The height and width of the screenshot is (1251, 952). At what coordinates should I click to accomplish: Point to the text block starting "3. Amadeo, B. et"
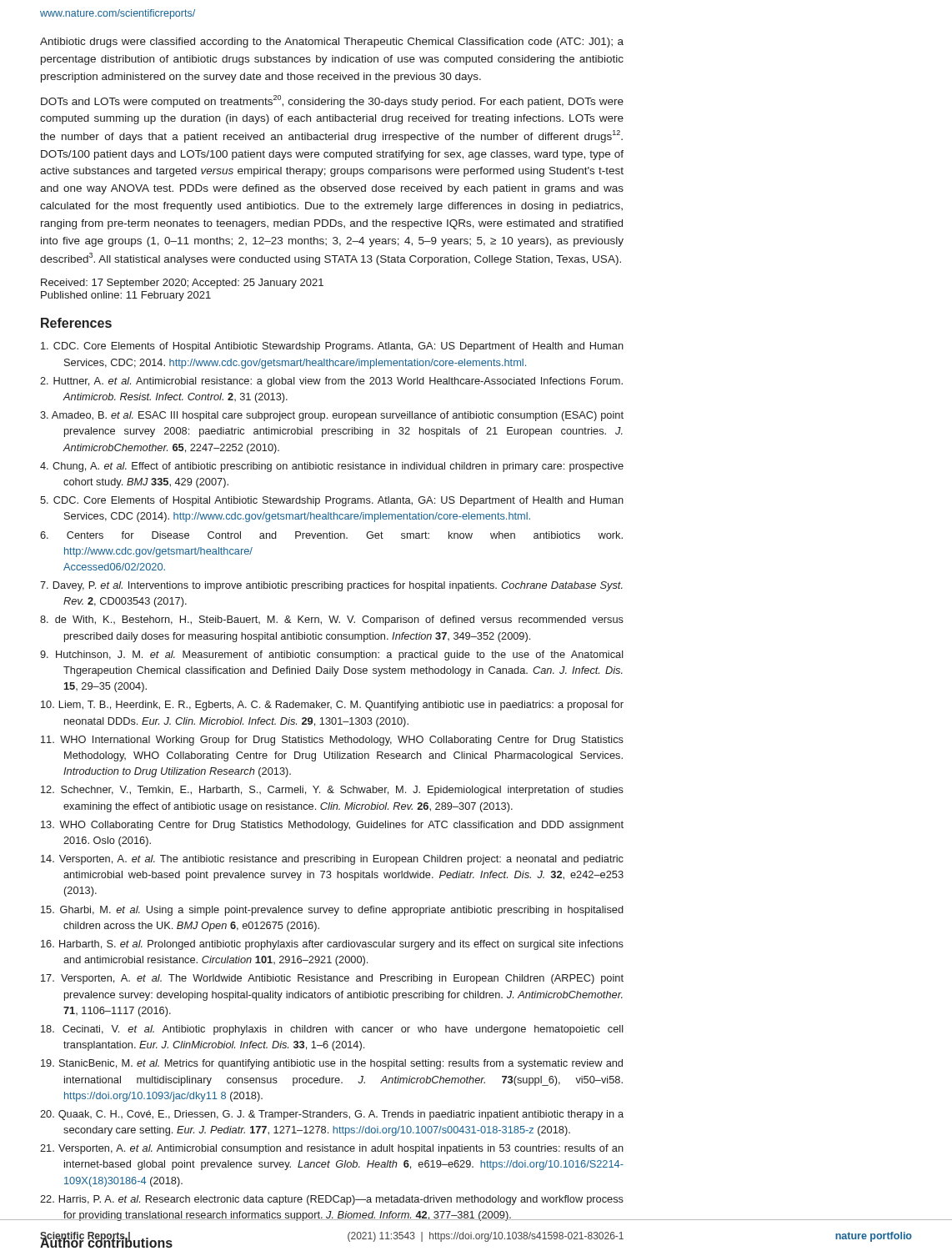pyautogui.click(x=332, y=431)
